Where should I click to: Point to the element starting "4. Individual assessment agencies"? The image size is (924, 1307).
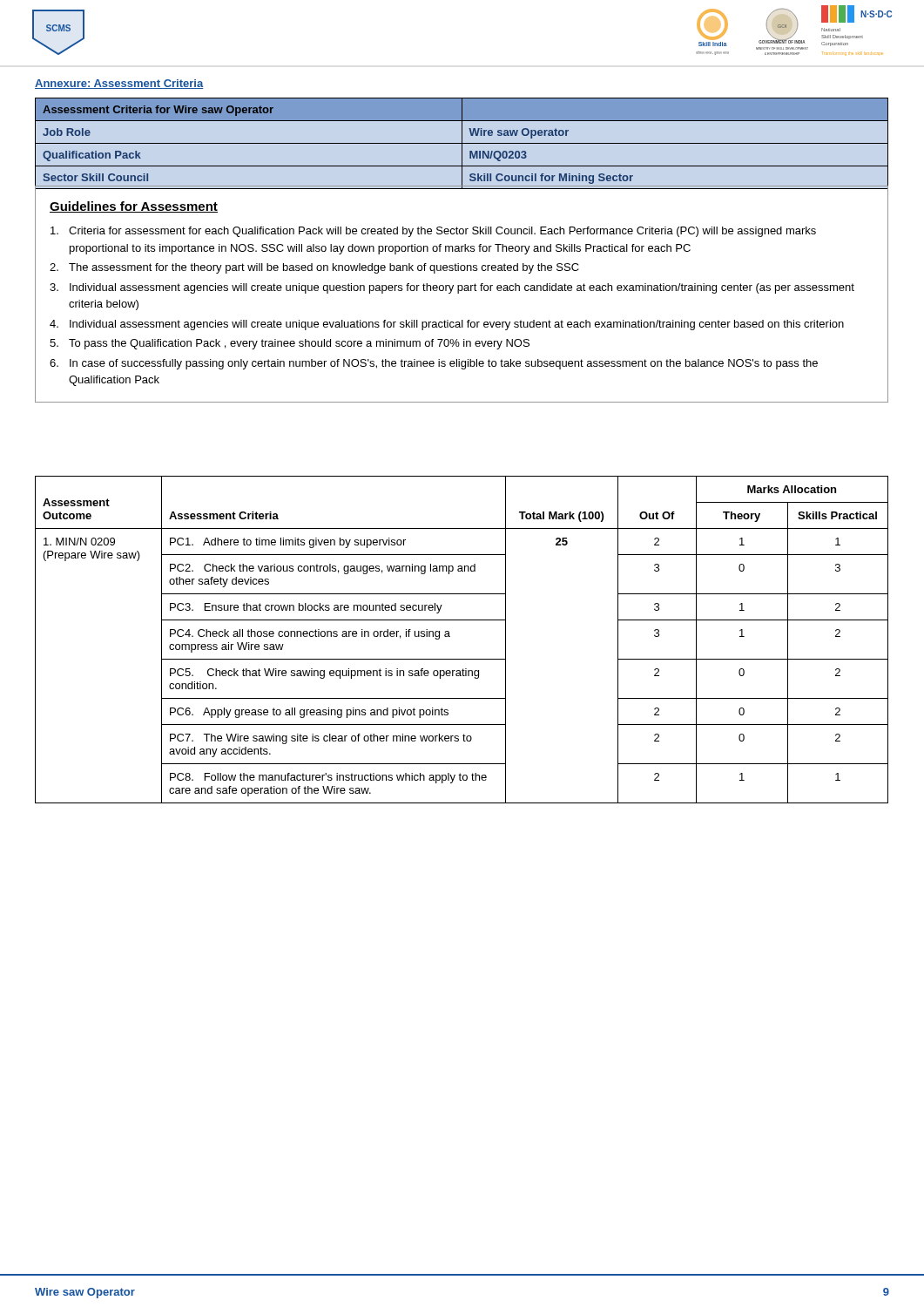pyautogui.click(x=447, y=323)
